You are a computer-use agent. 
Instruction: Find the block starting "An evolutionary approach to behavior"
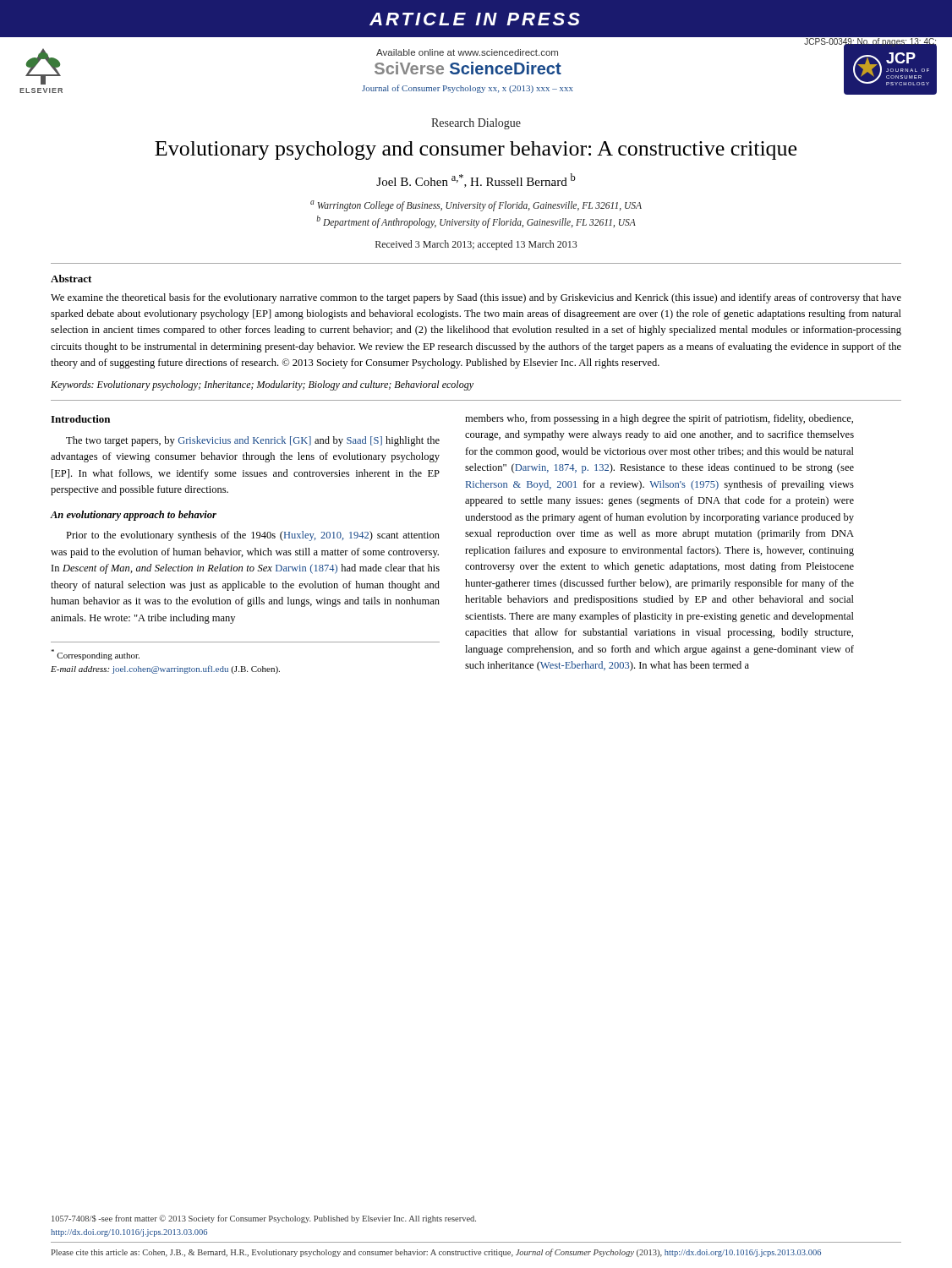tap(134, 515)
